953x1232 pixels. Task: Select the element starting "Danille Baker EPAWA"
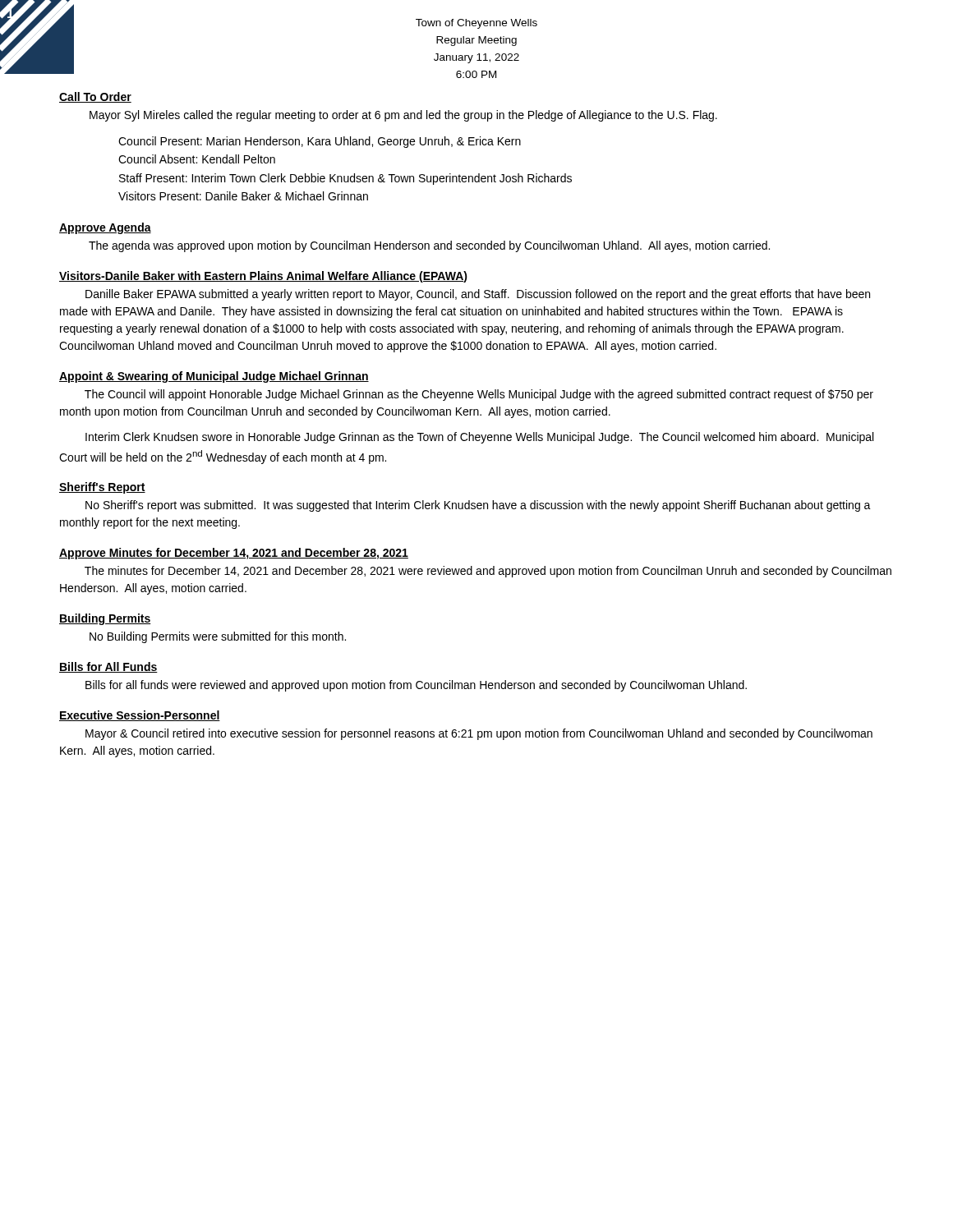[465, 320]
